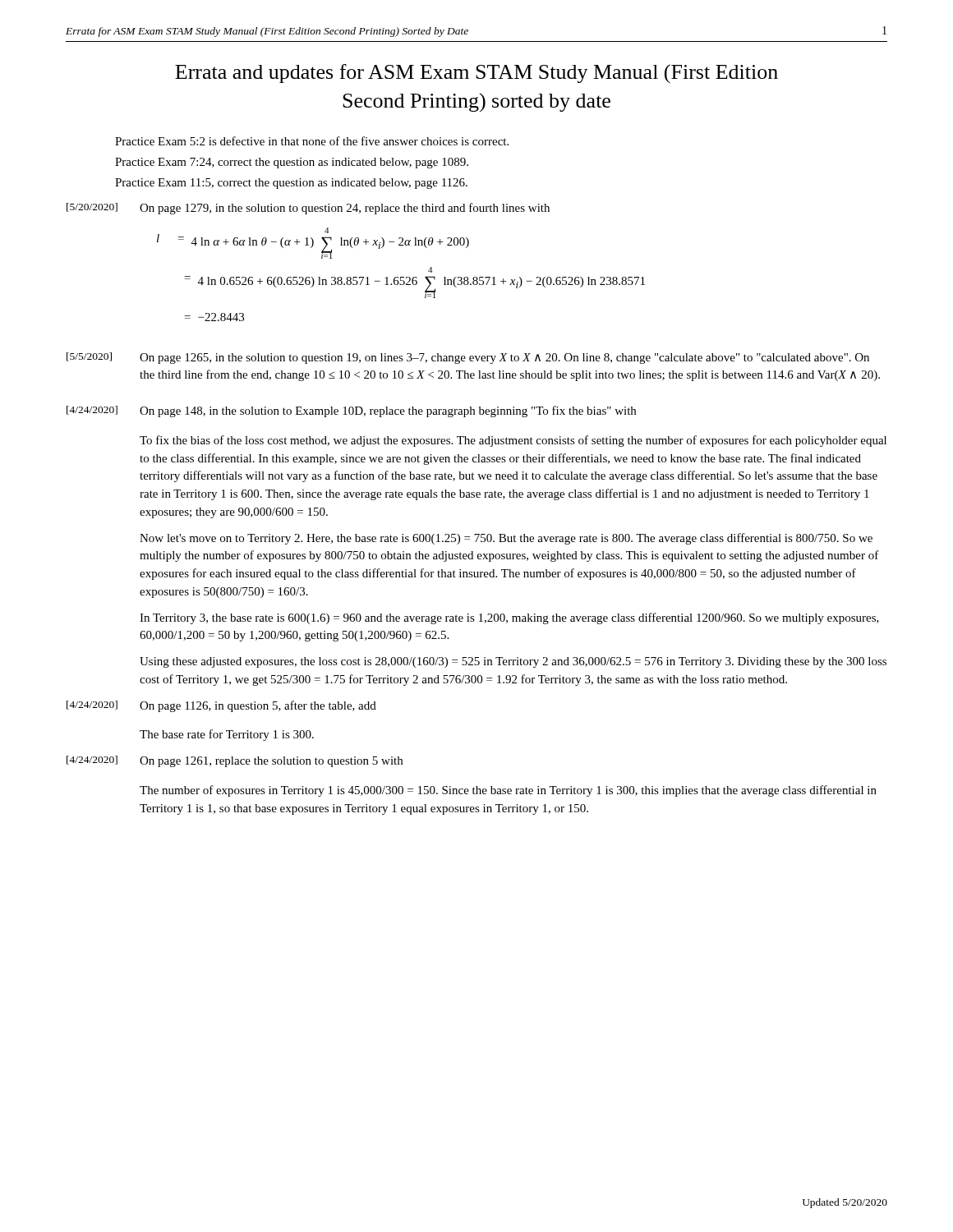Find the text block with the text "In Territory 3, the"
953x1232 pixels.
click(510, 626)
